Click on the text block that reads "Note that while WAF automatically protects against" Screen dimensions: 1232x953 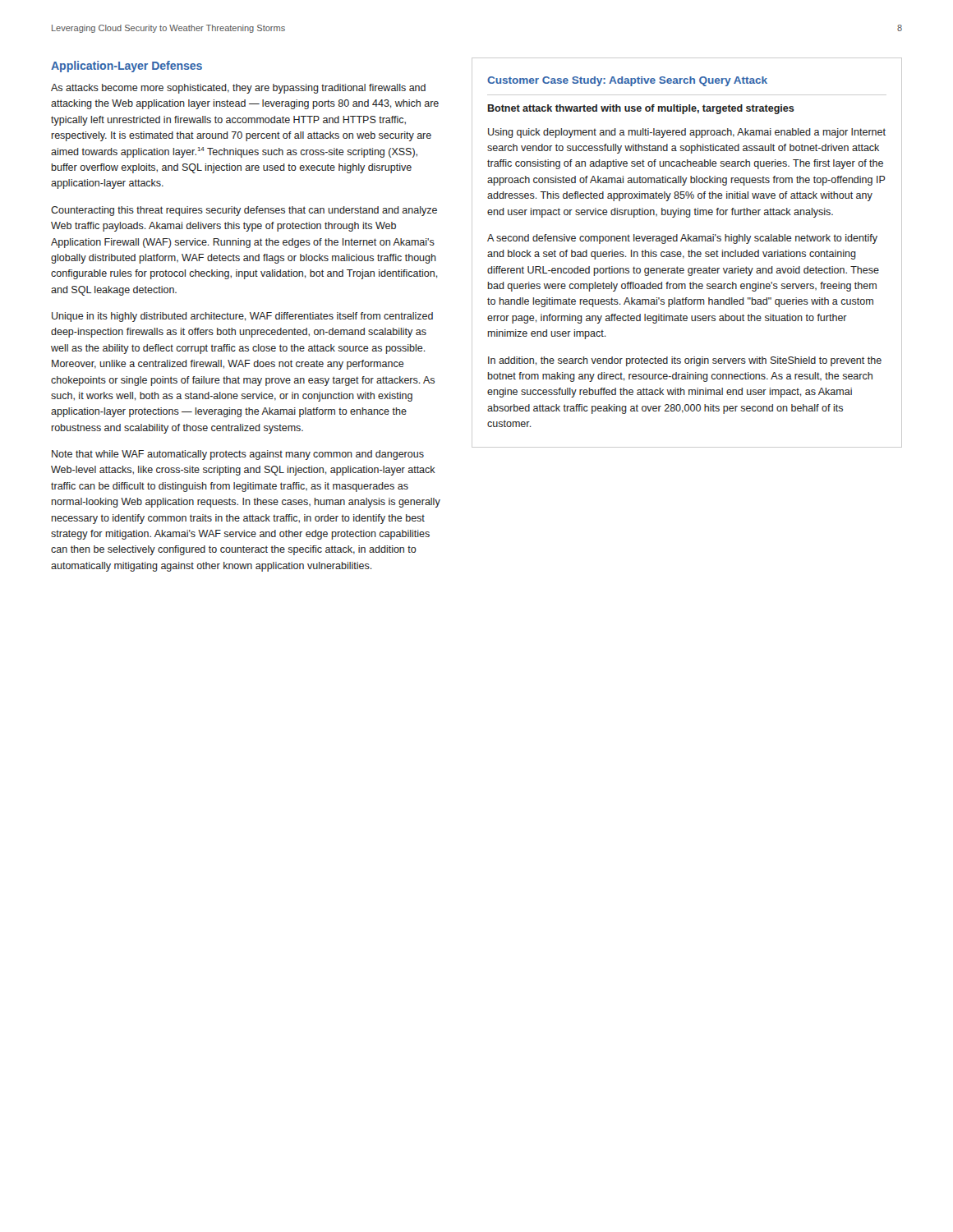pos(245,510)
